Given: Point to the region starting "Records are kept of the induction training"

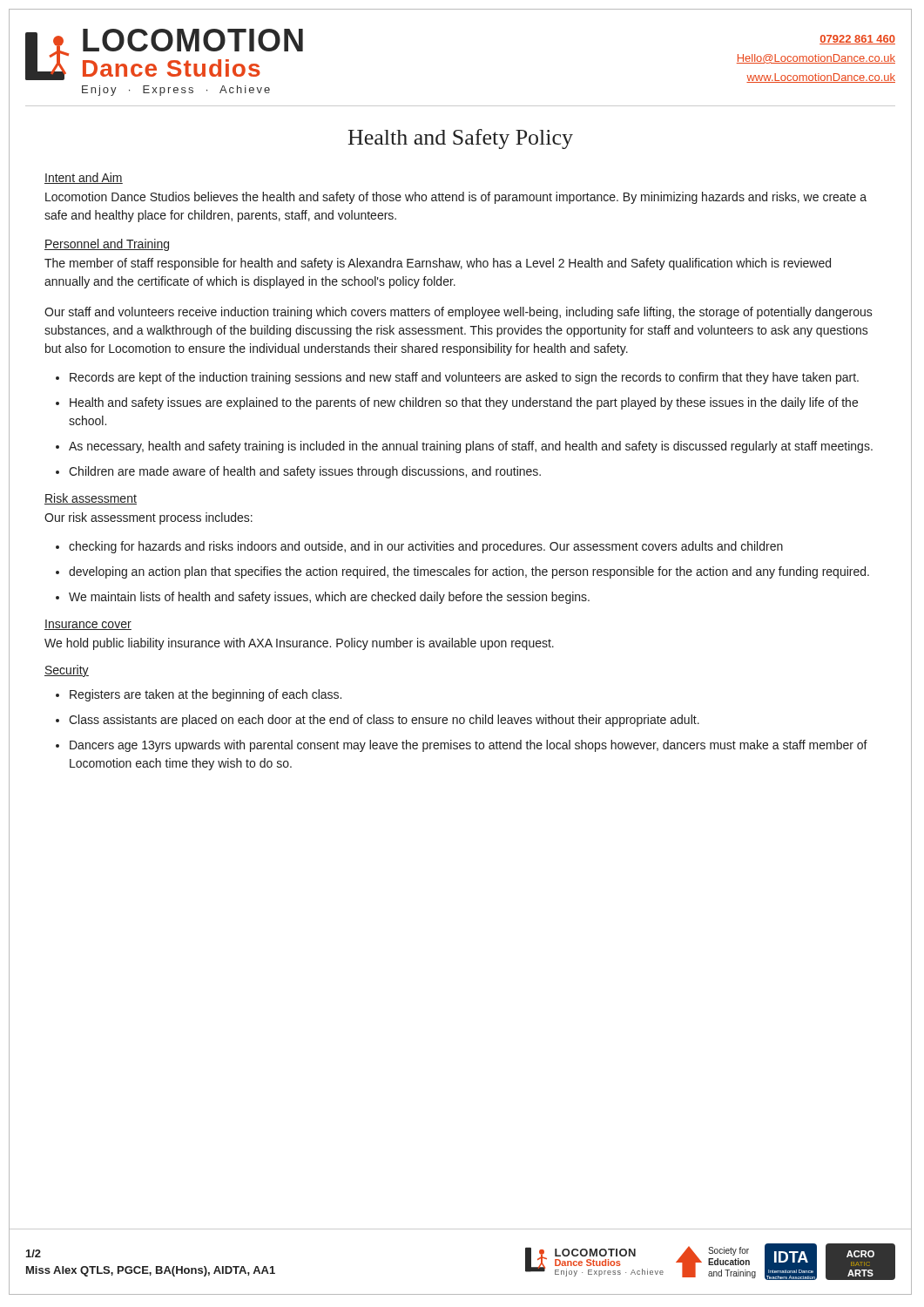Looking at the screenshot, I should coord(464,377).
